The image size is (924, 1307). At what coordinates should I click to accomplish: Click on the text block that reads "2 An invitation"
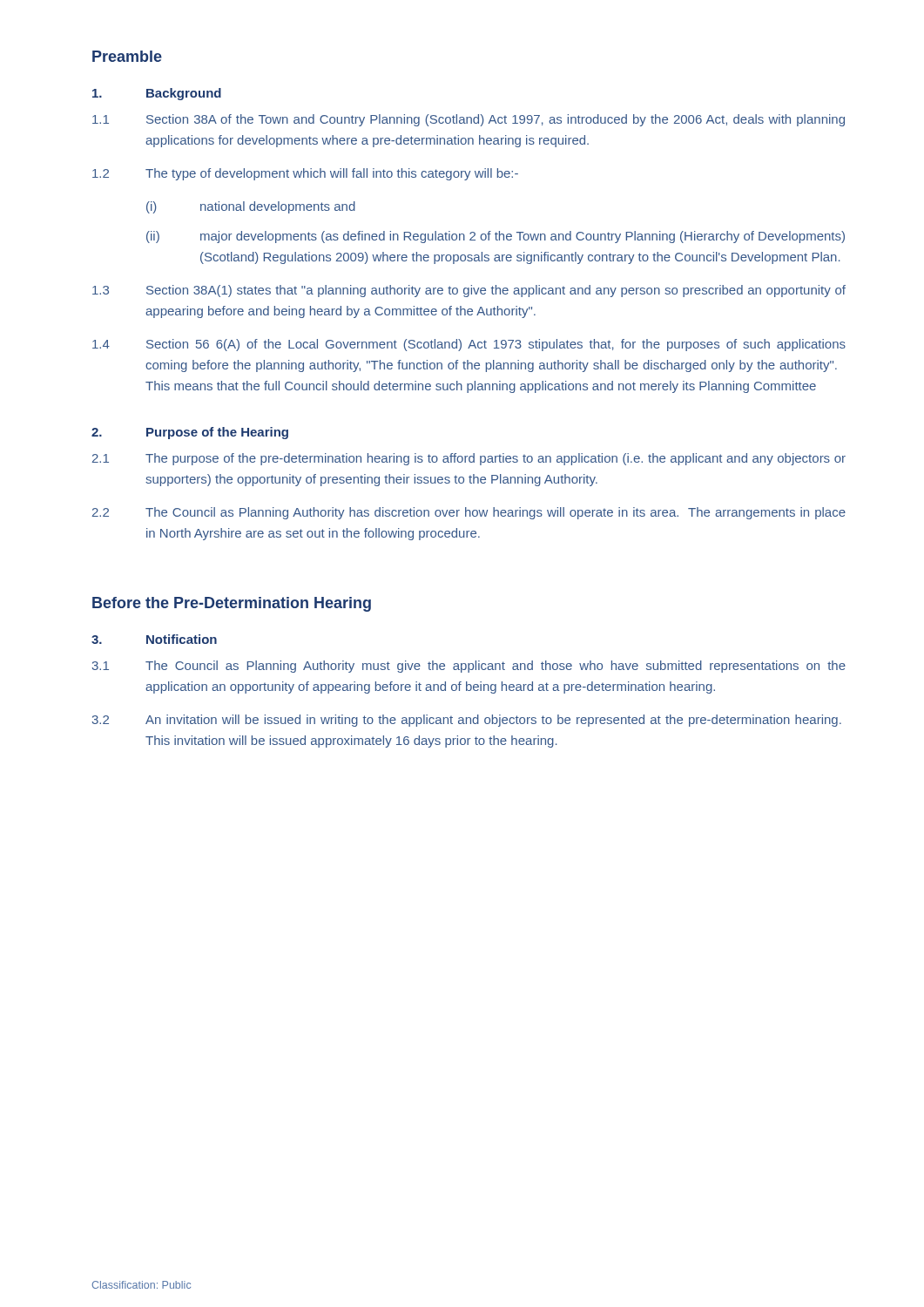[469, 730]
